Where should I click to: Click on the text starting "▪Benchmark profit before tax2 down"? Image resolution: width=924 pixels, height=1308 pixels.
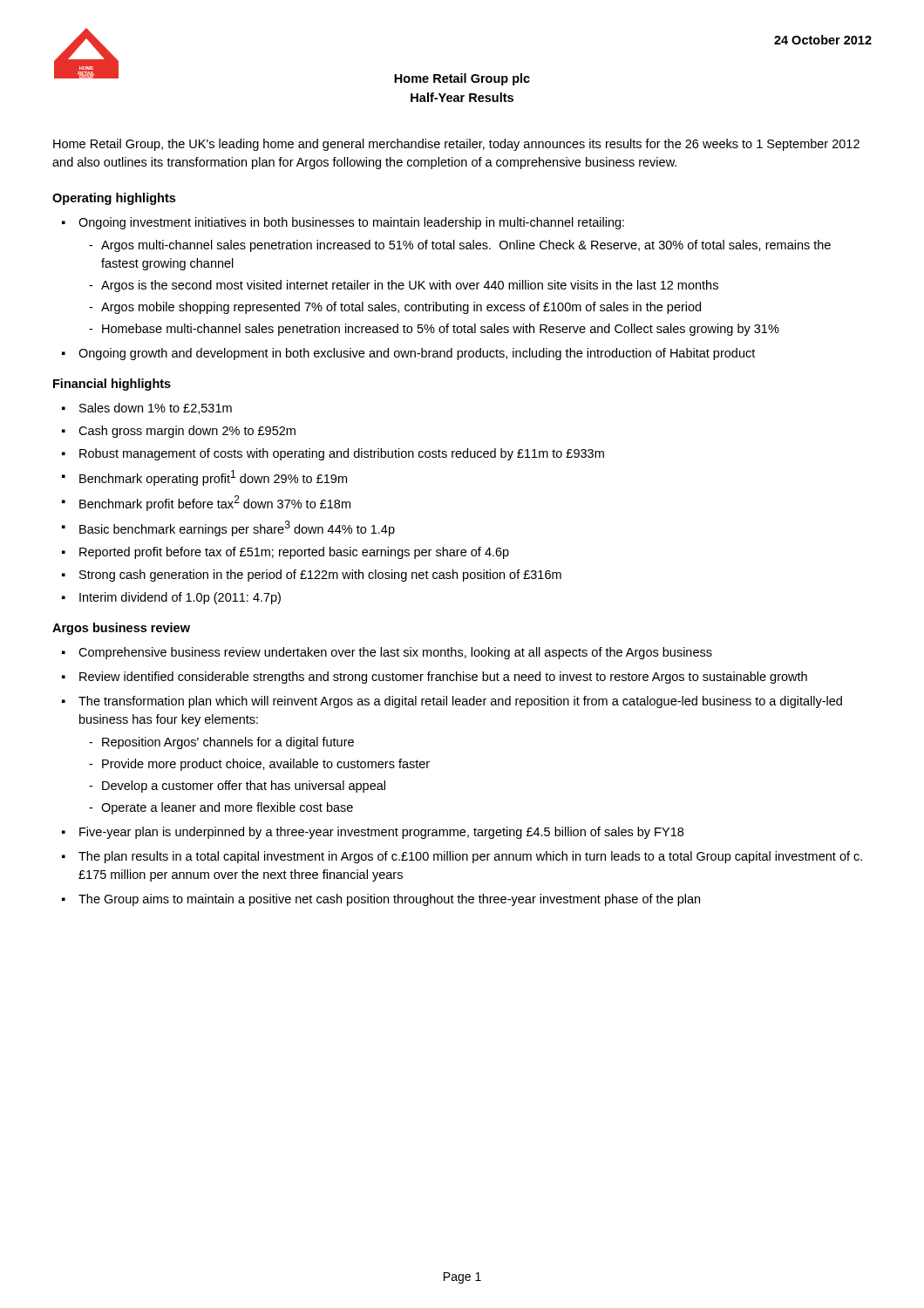tap(211, 502)
